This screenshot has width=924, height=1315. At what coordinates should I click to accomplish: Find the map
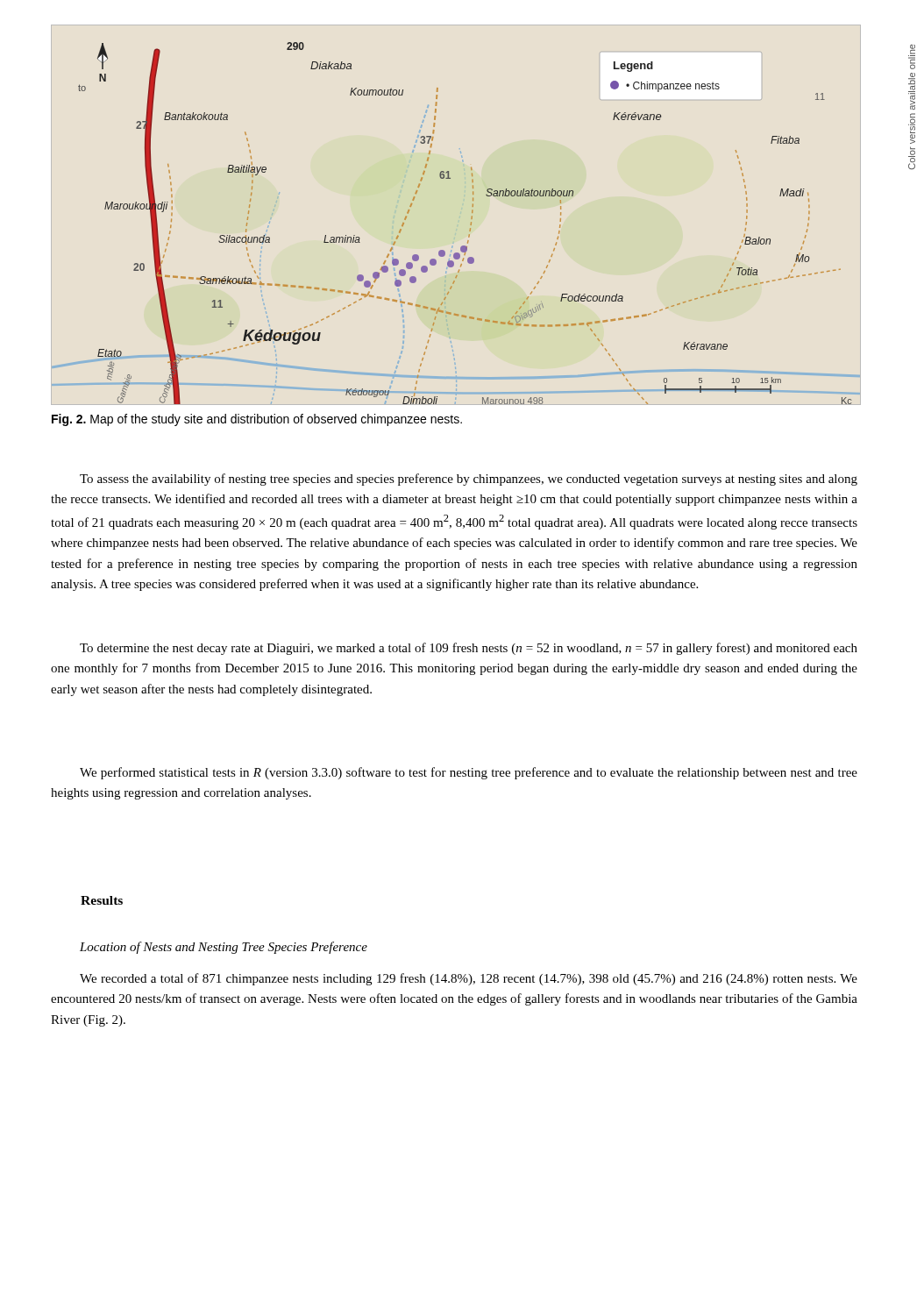click(x=455, y=214)
